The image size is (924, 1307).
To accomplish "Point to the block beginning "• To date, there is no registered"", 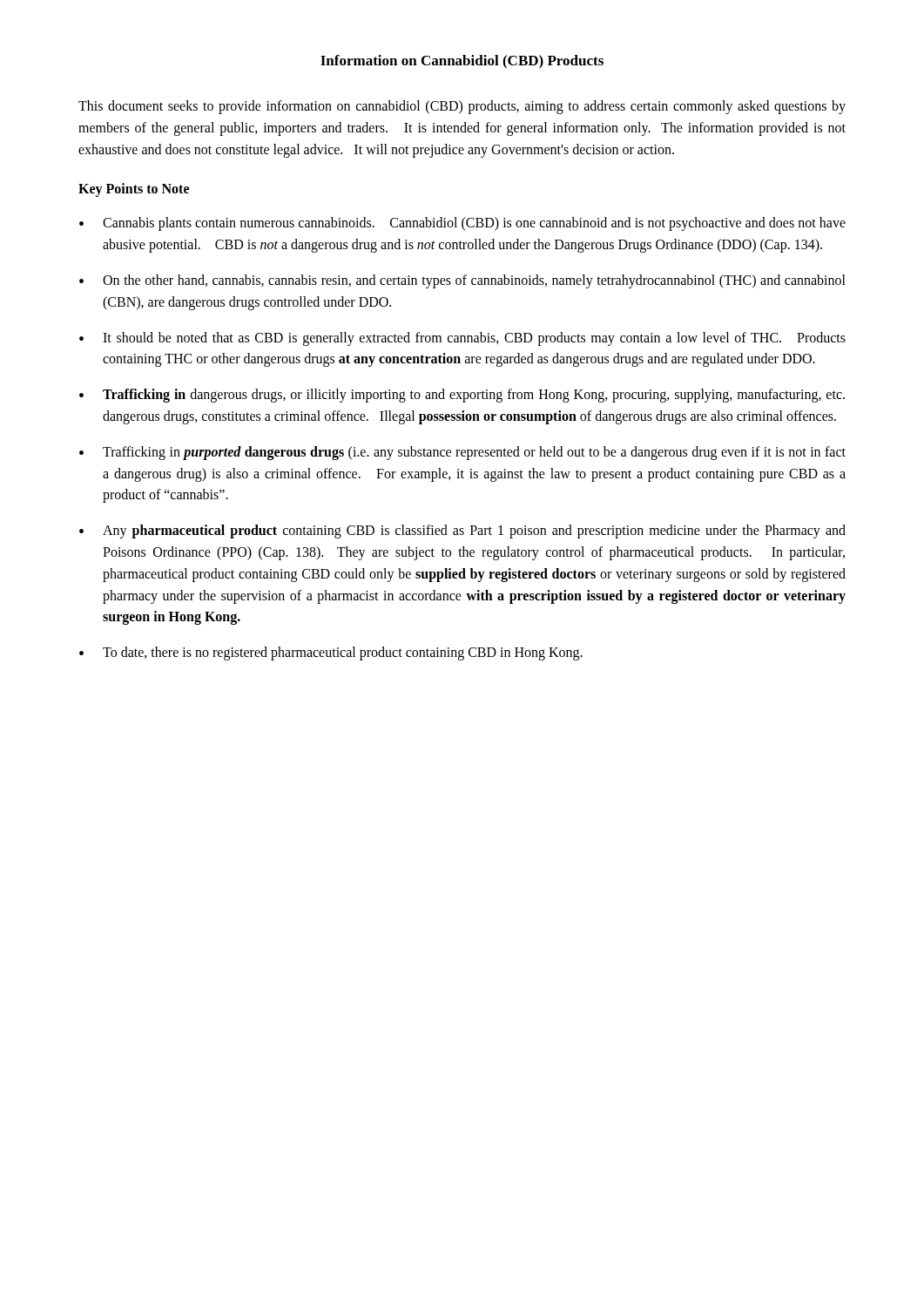I will coord(462,654).
